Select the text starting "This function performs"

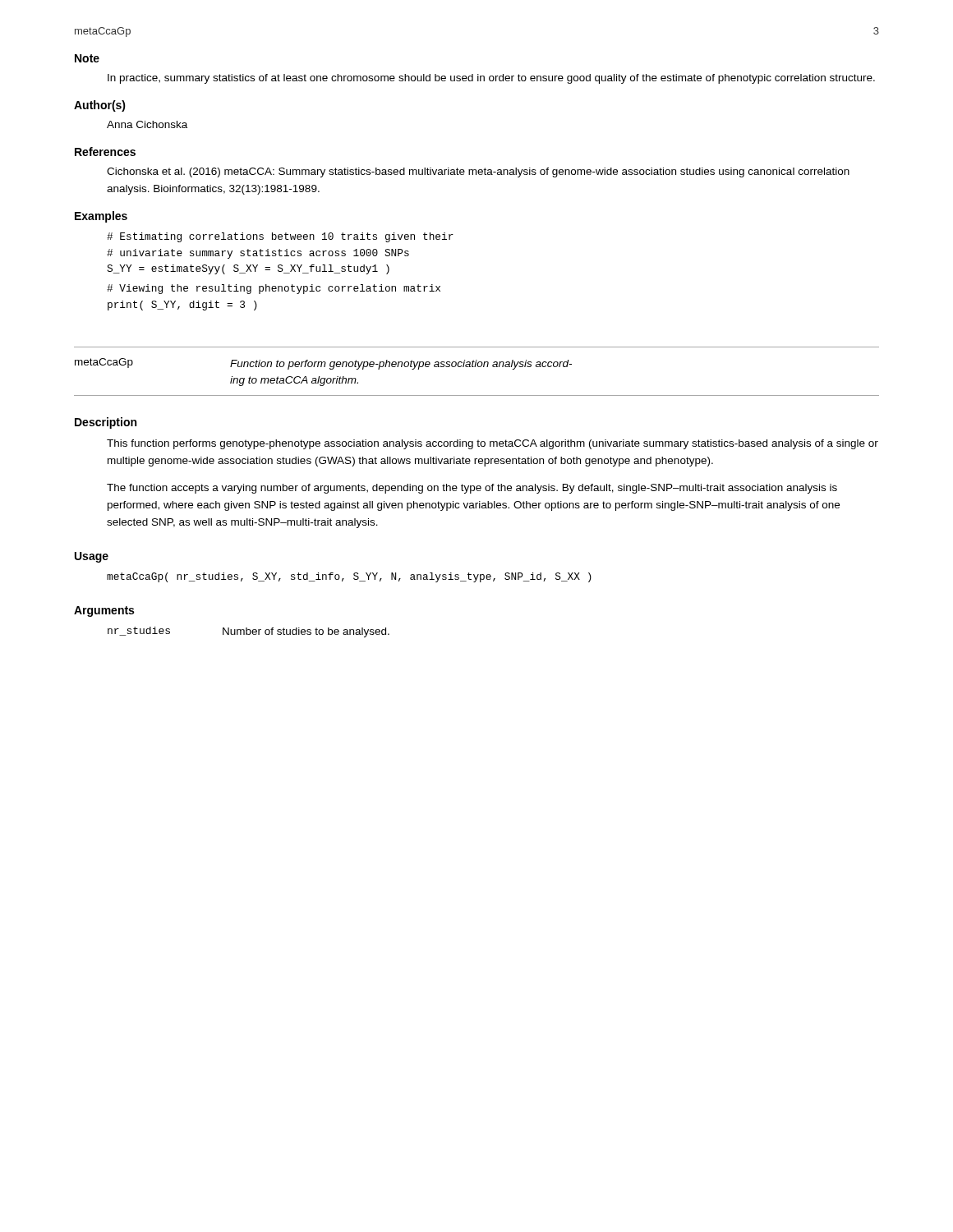492,452
